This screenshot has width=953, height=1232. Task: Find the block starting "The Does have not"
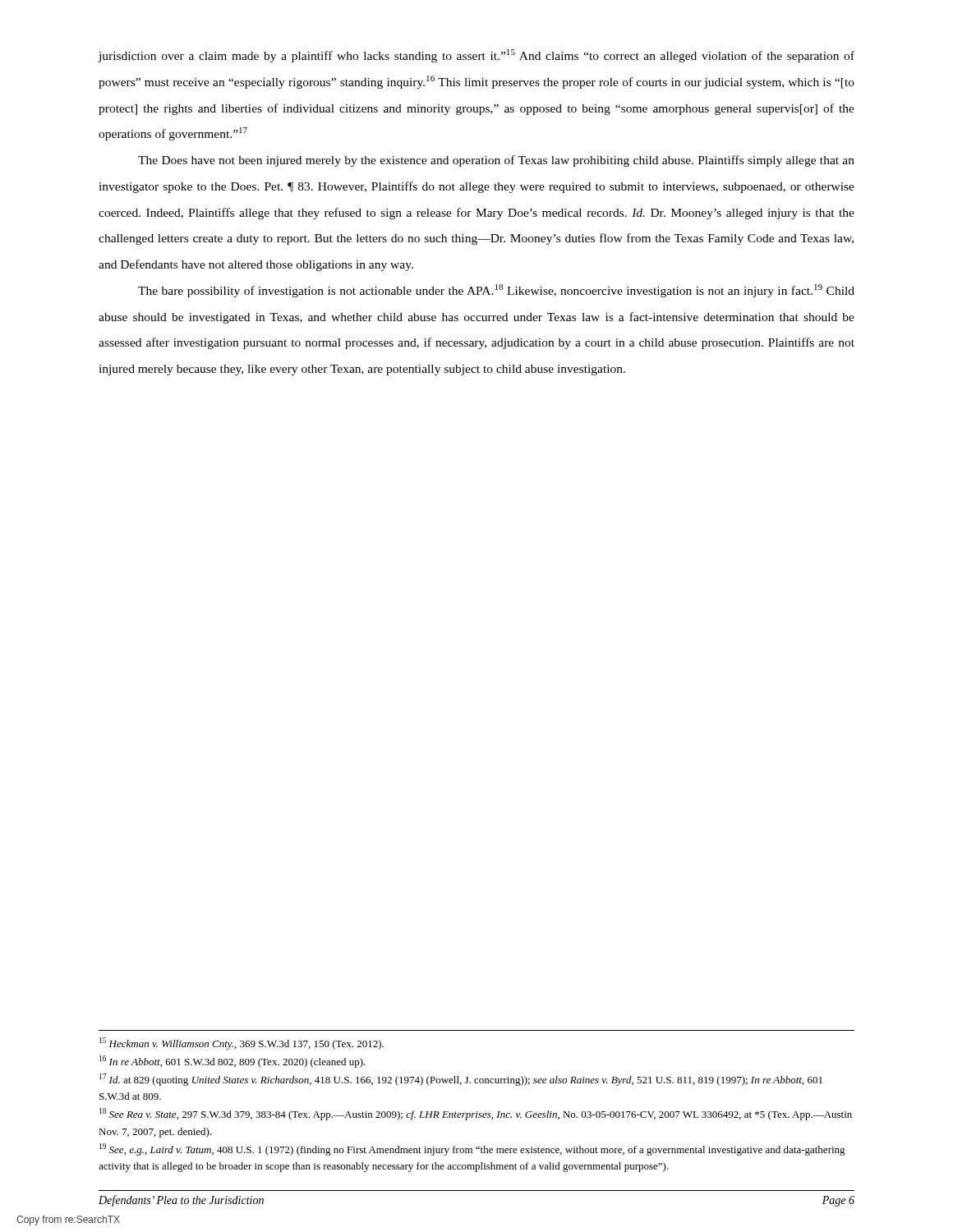[476, 212]
